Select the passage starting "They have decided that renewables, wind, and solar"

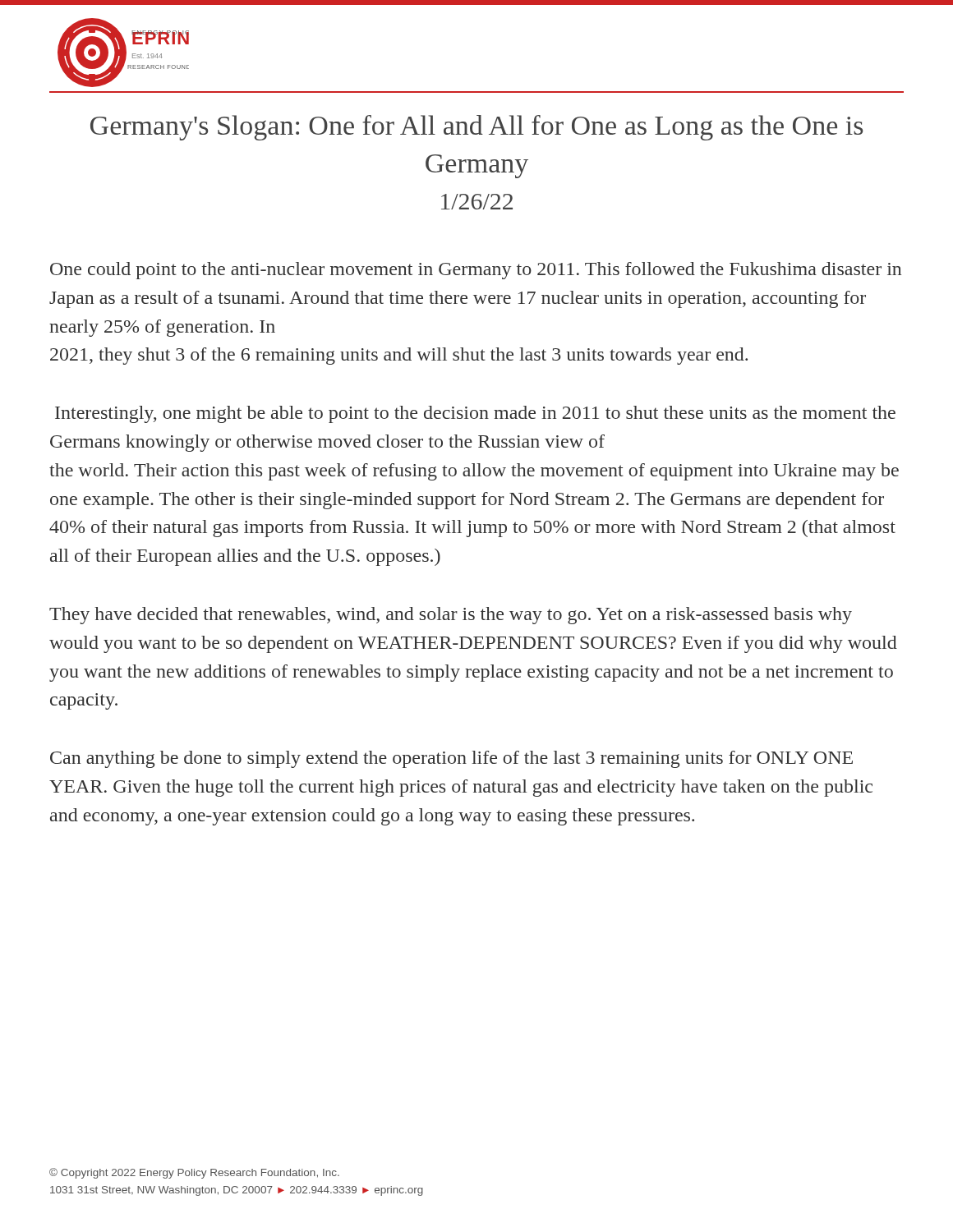(476, 657)
